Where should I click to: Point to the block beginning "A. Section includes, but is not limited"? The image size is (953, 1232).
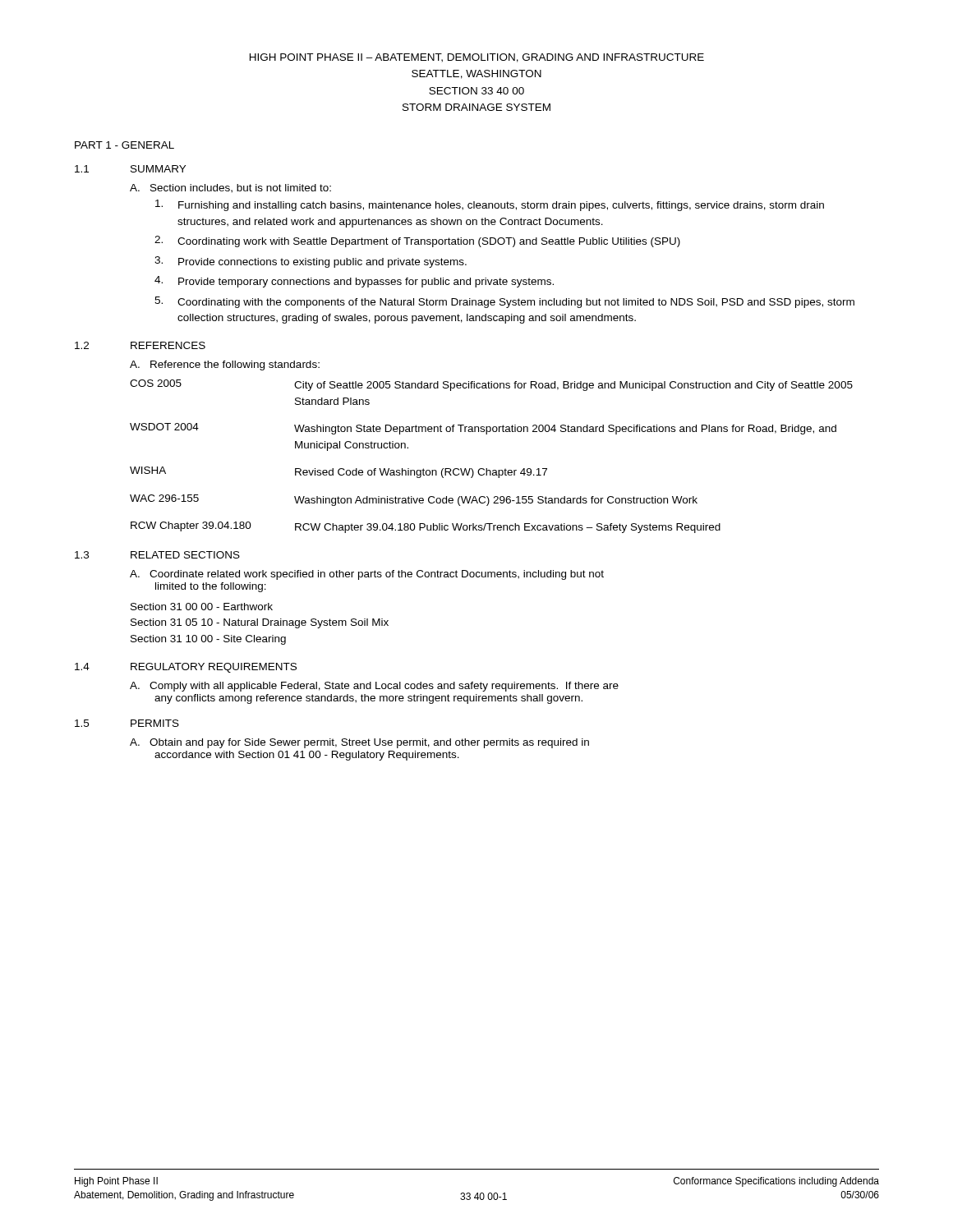pyautogui.click(x=231, y=188)
